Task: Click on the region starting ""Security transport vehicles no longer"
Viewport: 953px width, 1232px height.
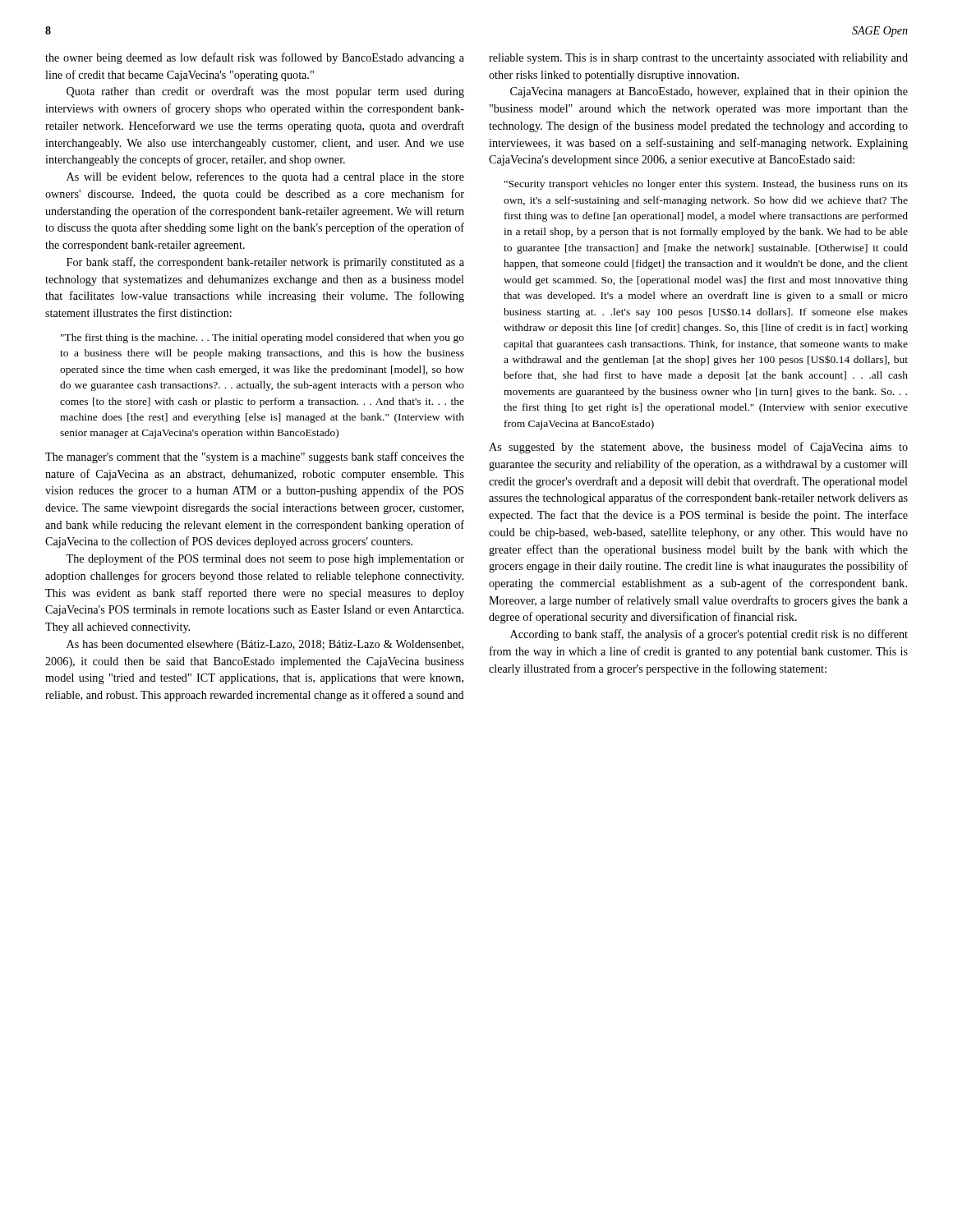Action: [706, 304]
